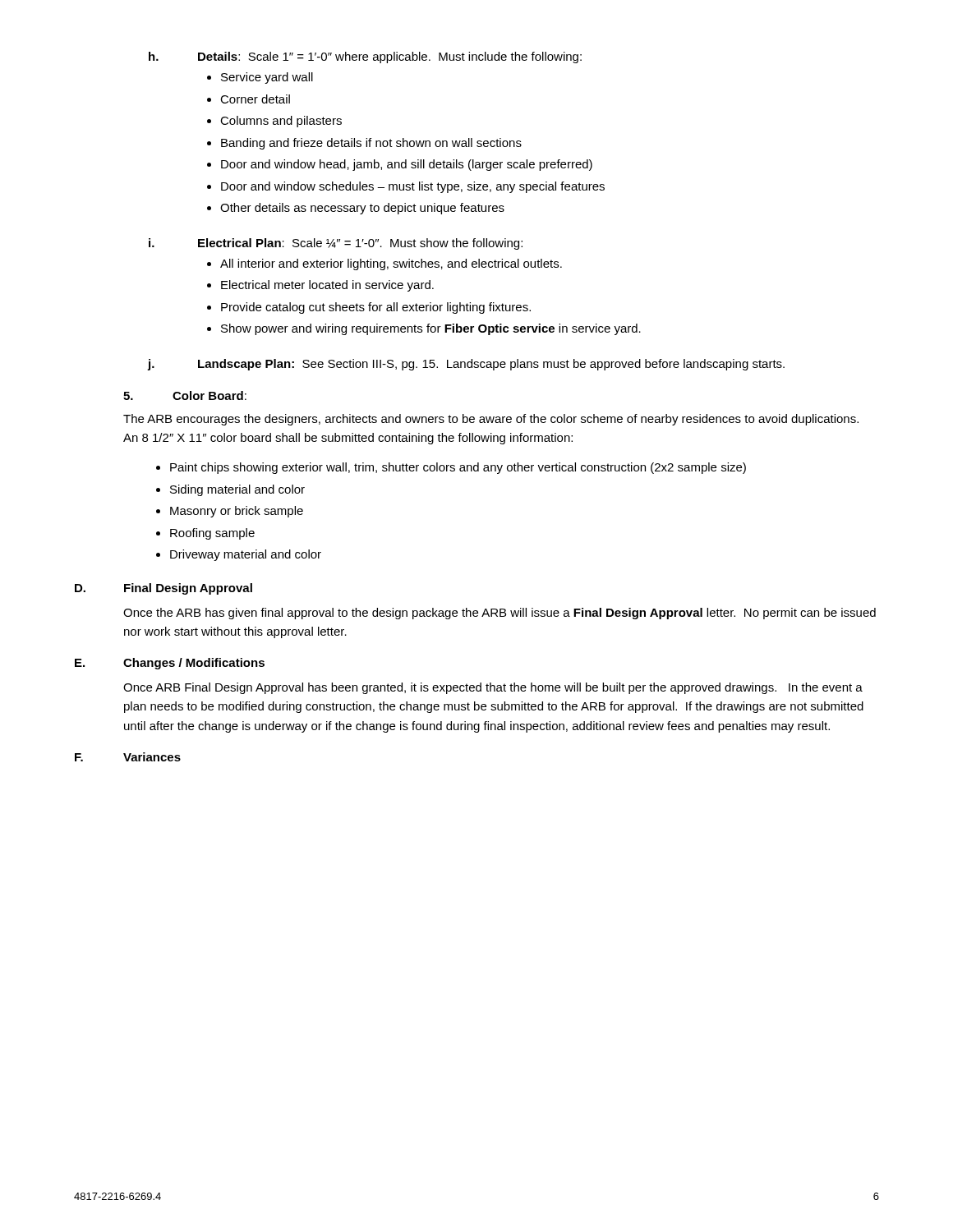The width and height of the screenshot is (953, 1232).
Task: Find the text starting "Paint chips showing exterior wall, trim, shutter colors"
Action: coord(458,468)
